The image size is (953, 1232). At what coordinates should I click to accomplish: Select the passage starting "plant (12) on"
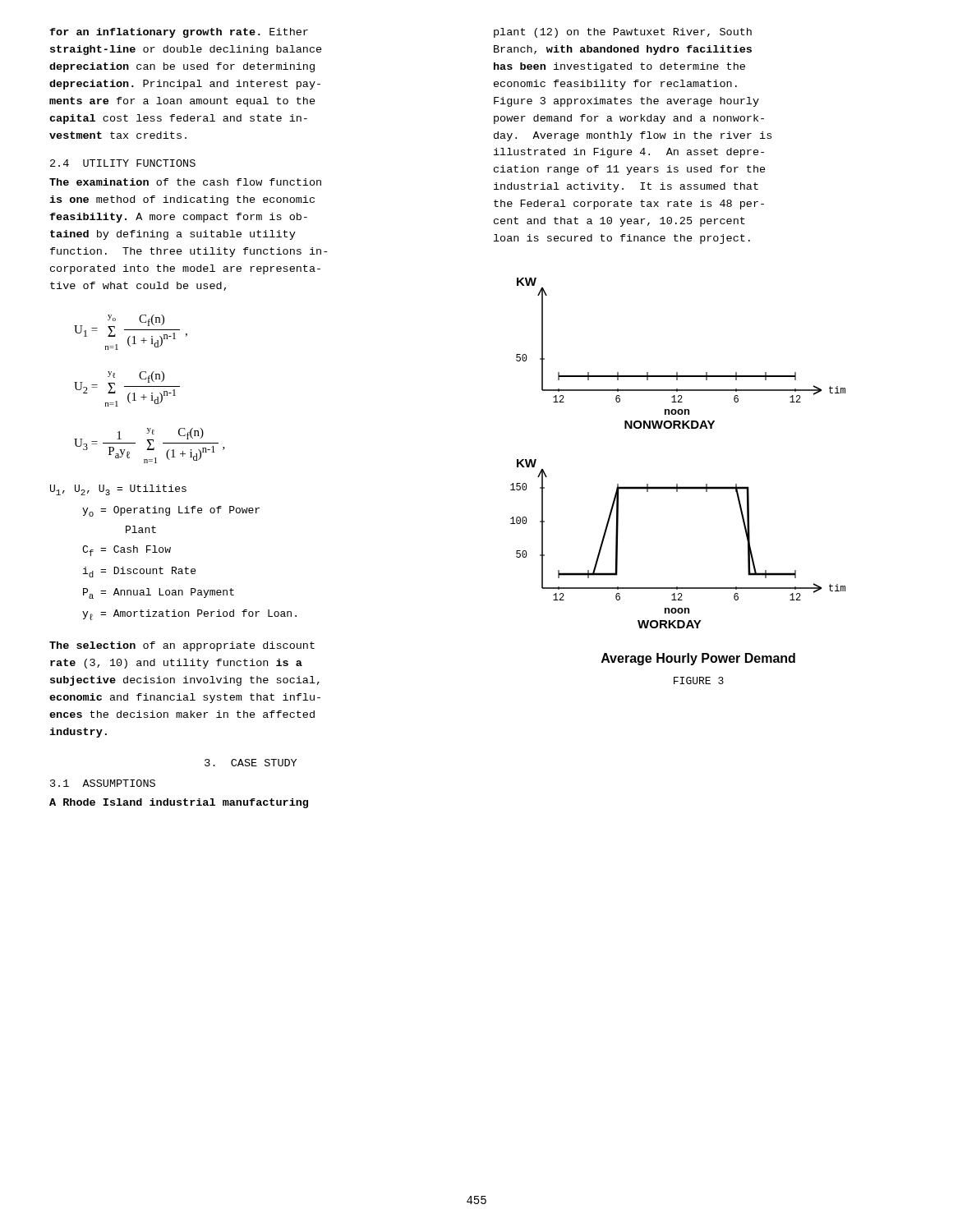click(x=633, y=136)
